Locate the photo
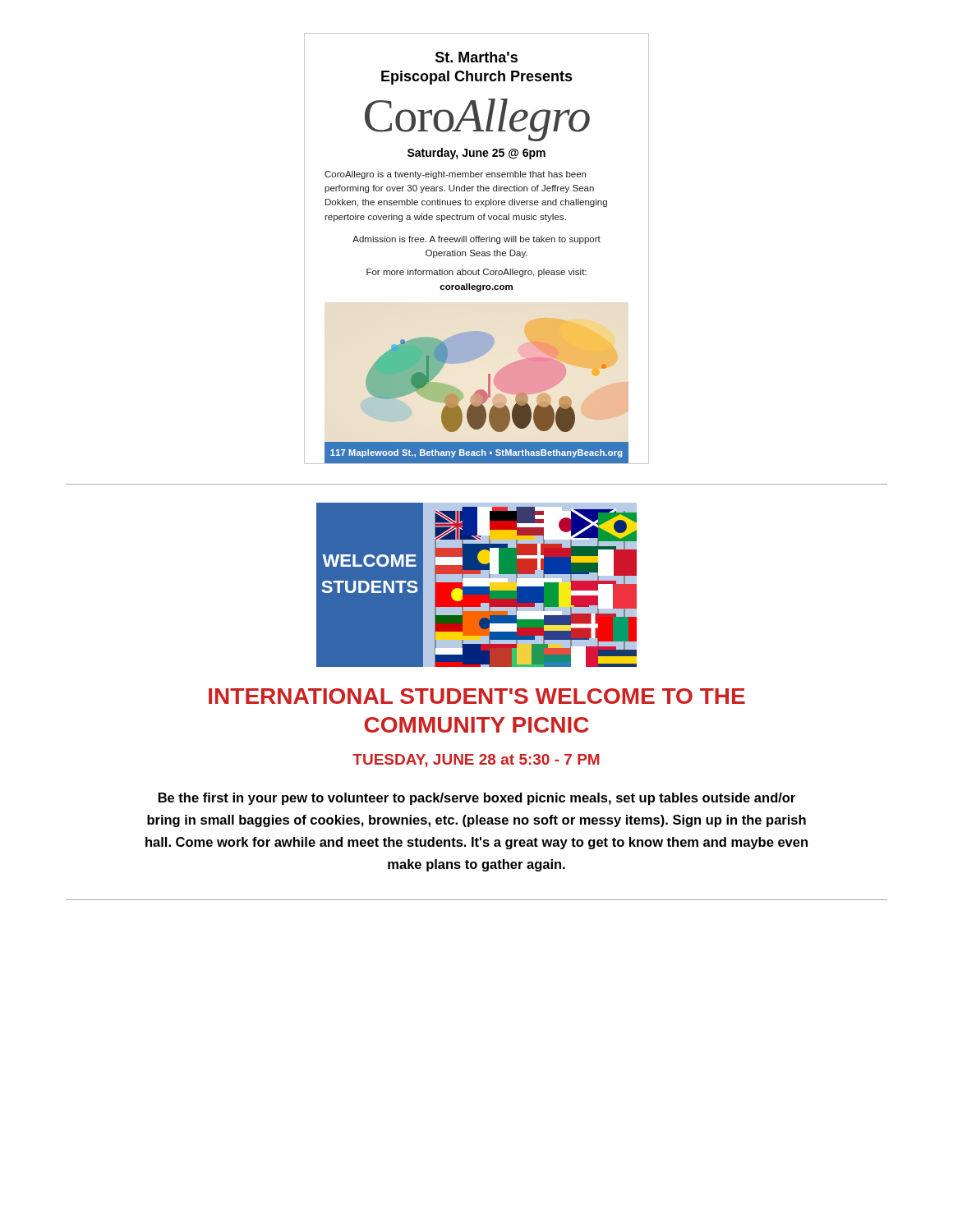The height and width of the screenshot is (1232, 953). (x=476, y=585)
